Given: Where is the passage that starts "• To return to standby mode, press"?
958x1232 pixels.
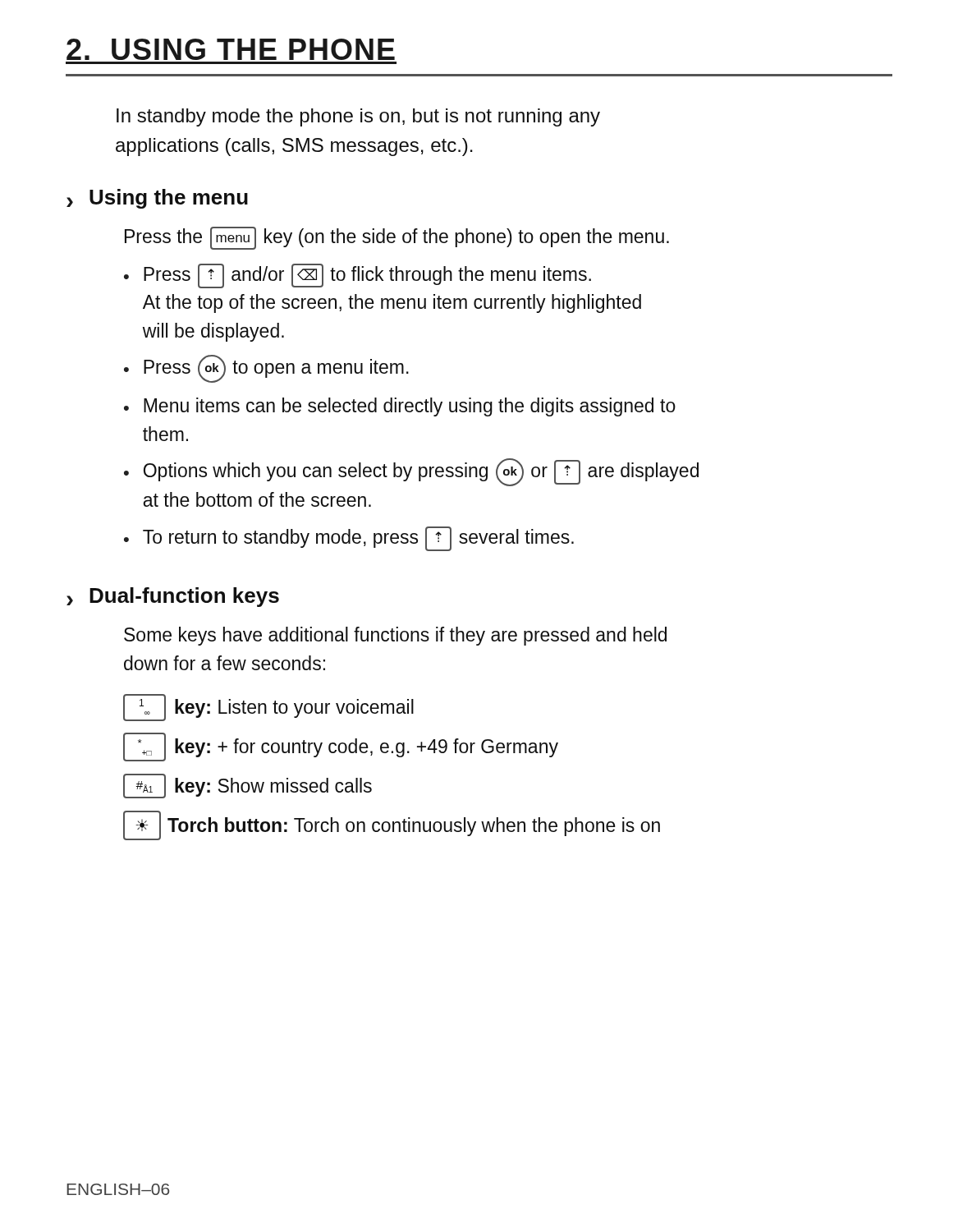Looking at the screenshot, I should point(349,538).
